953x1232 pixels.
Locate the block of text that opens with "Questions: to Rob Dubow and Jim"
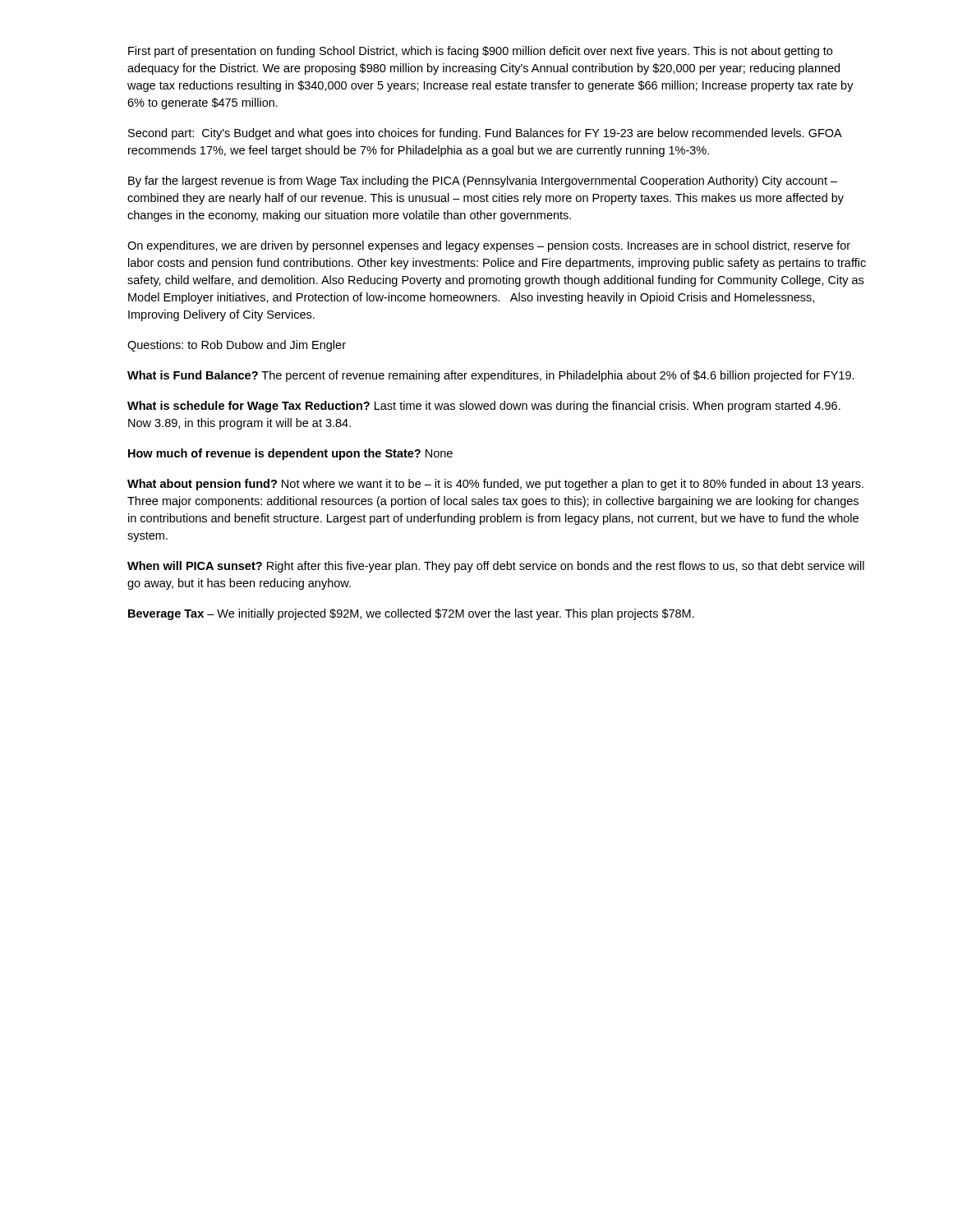tap(237, 345)
